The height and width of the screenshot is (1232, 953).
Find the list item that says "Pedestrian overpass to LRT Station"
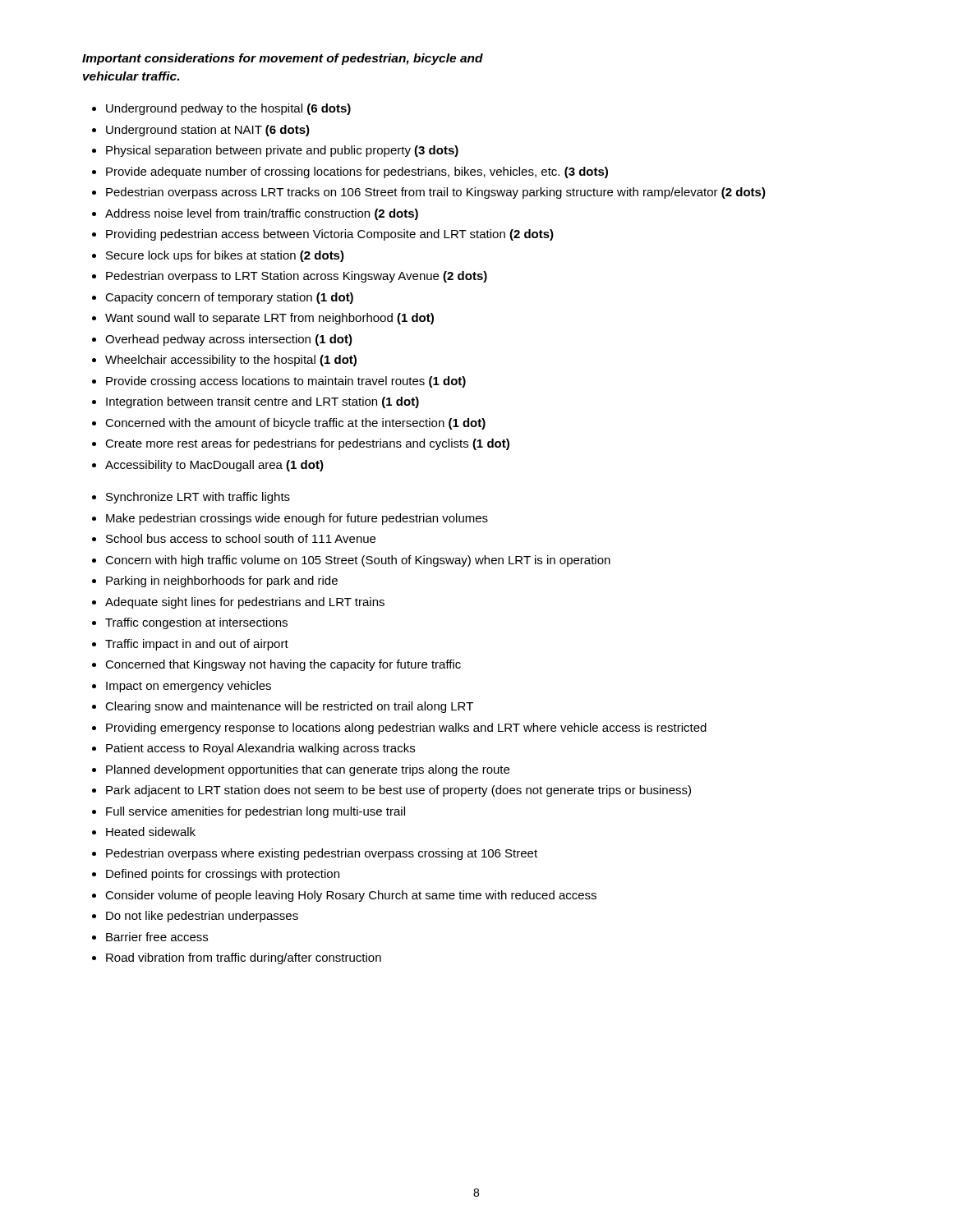296,276
